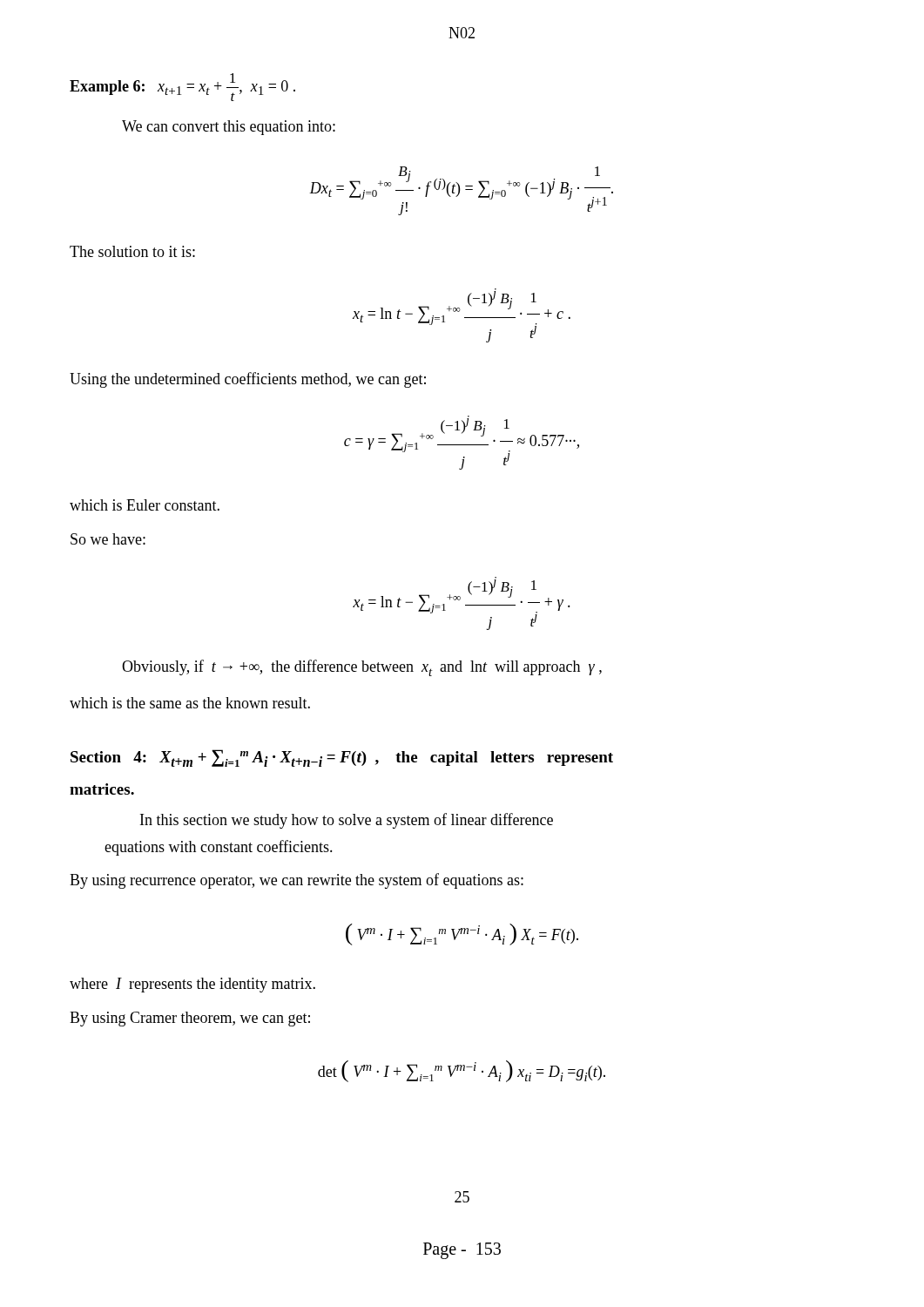Select the text block starting "c = γ"
924x1307 pixels.
462,442
